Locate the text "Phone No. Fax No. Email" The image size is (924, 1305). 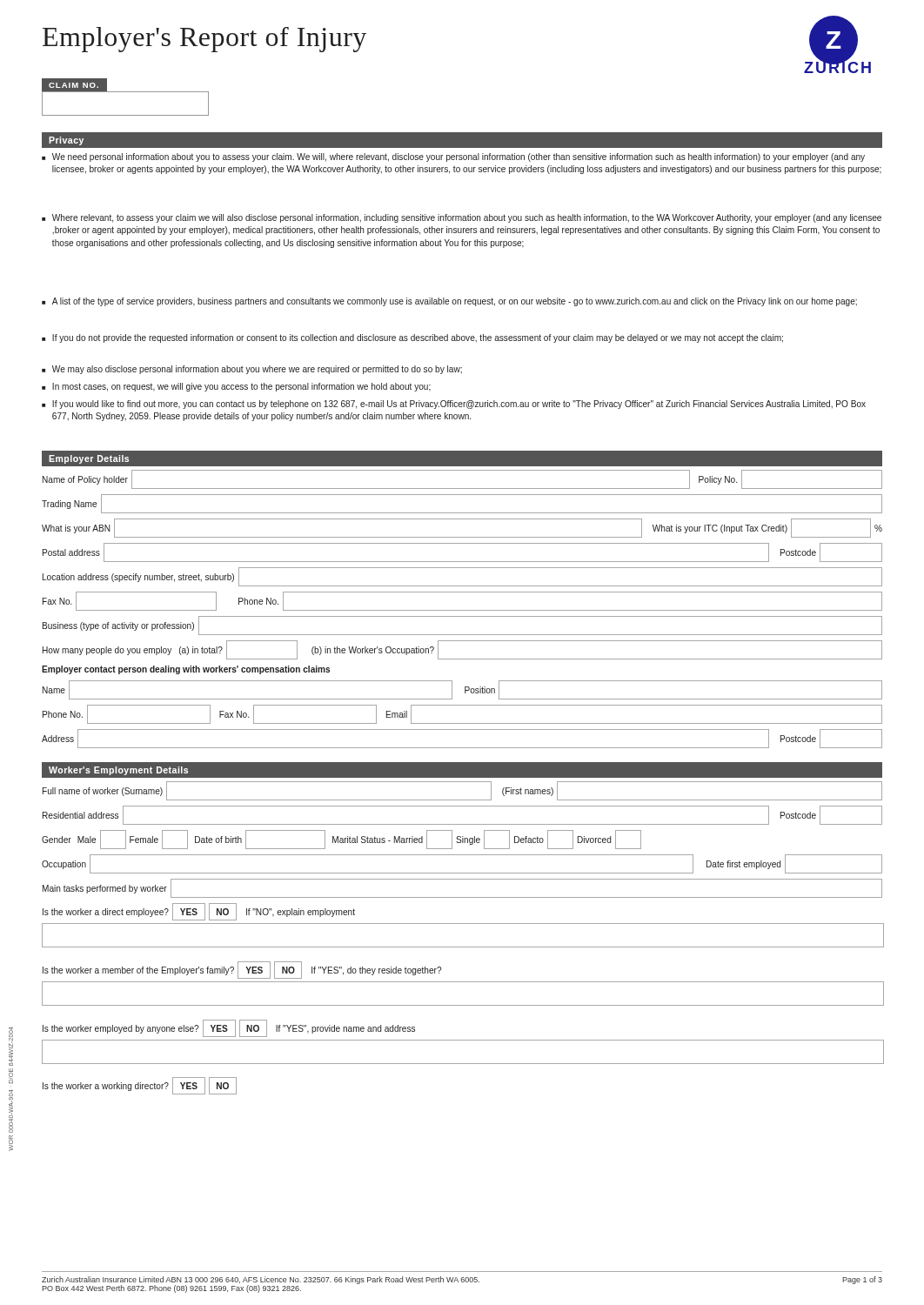[462, 714]
